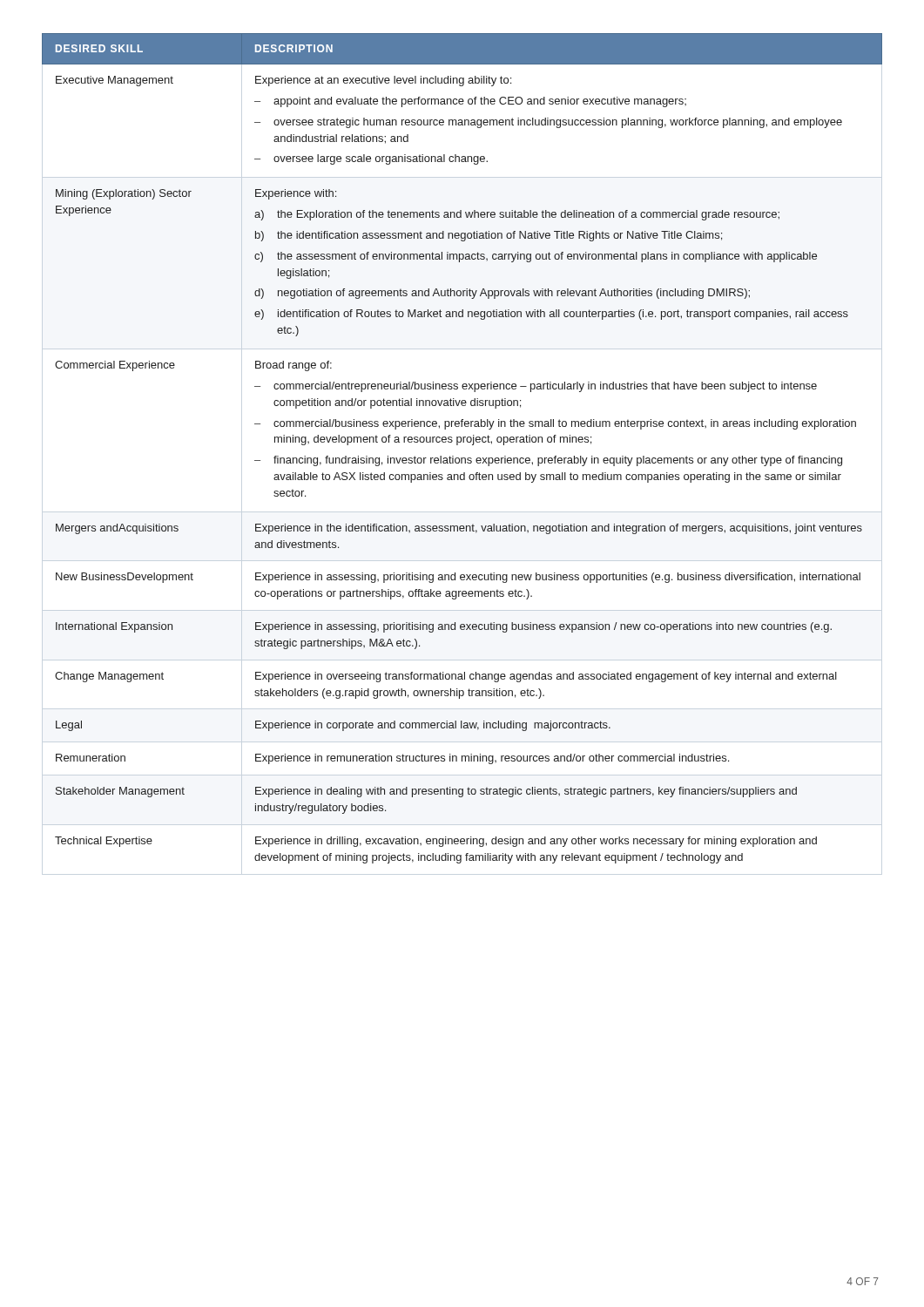This screenshot has width=924, height=1307.
Task: Locate the table
Action: 462,454
